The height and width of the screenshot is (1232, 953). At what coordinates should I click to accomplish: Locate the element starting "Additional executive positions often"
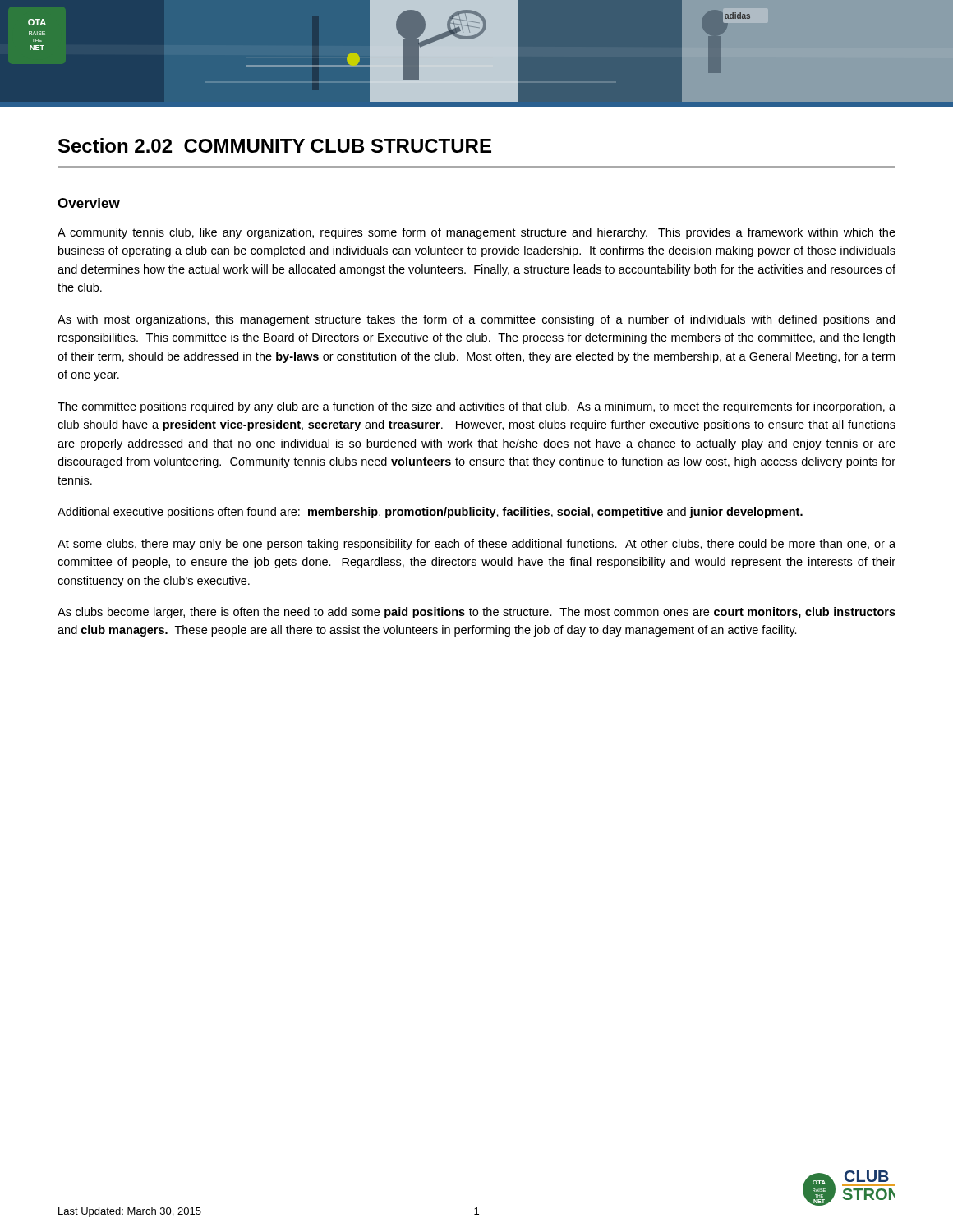[476, 512]
